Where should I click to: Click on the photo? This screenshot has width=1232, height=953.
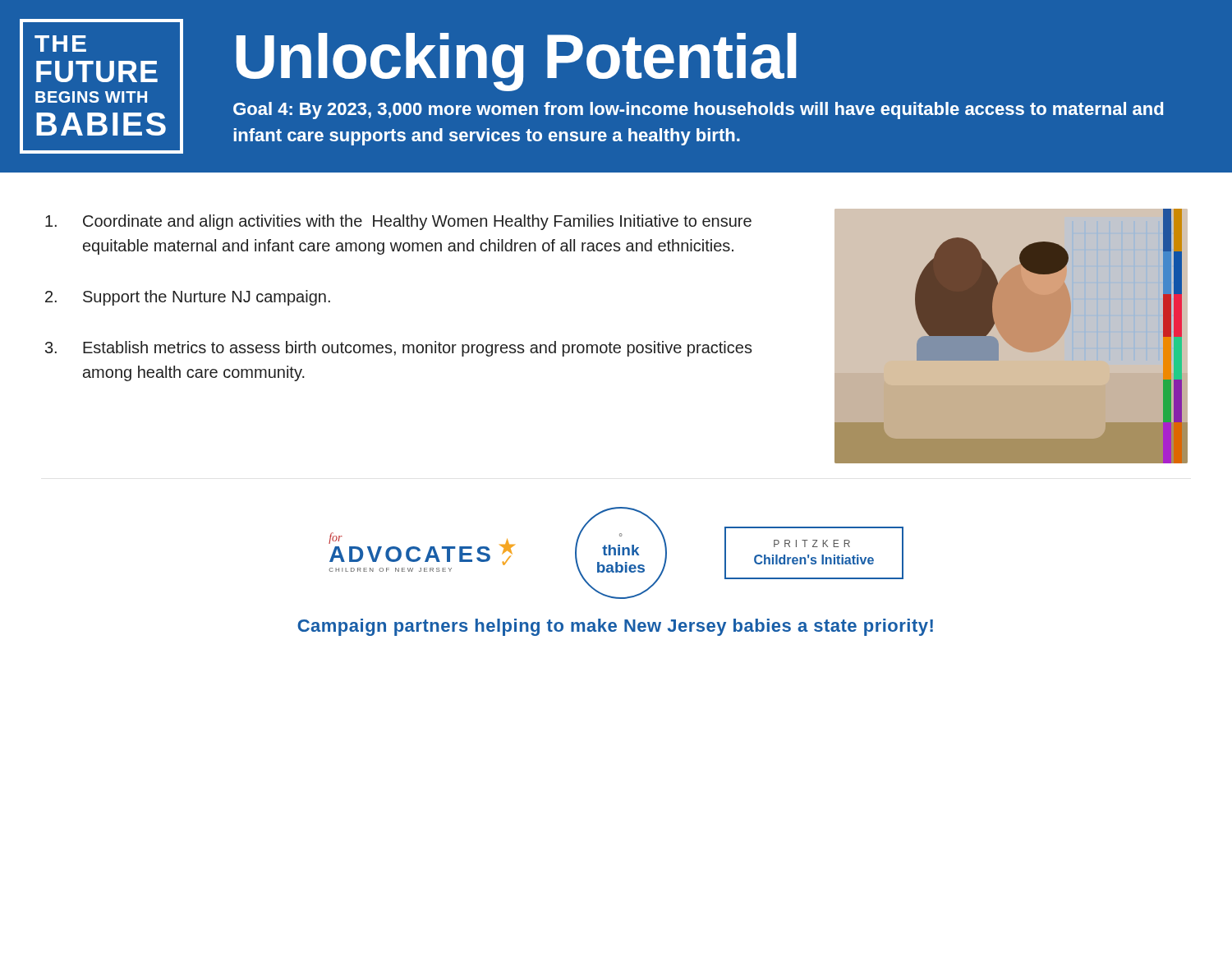pos(1011,336)
